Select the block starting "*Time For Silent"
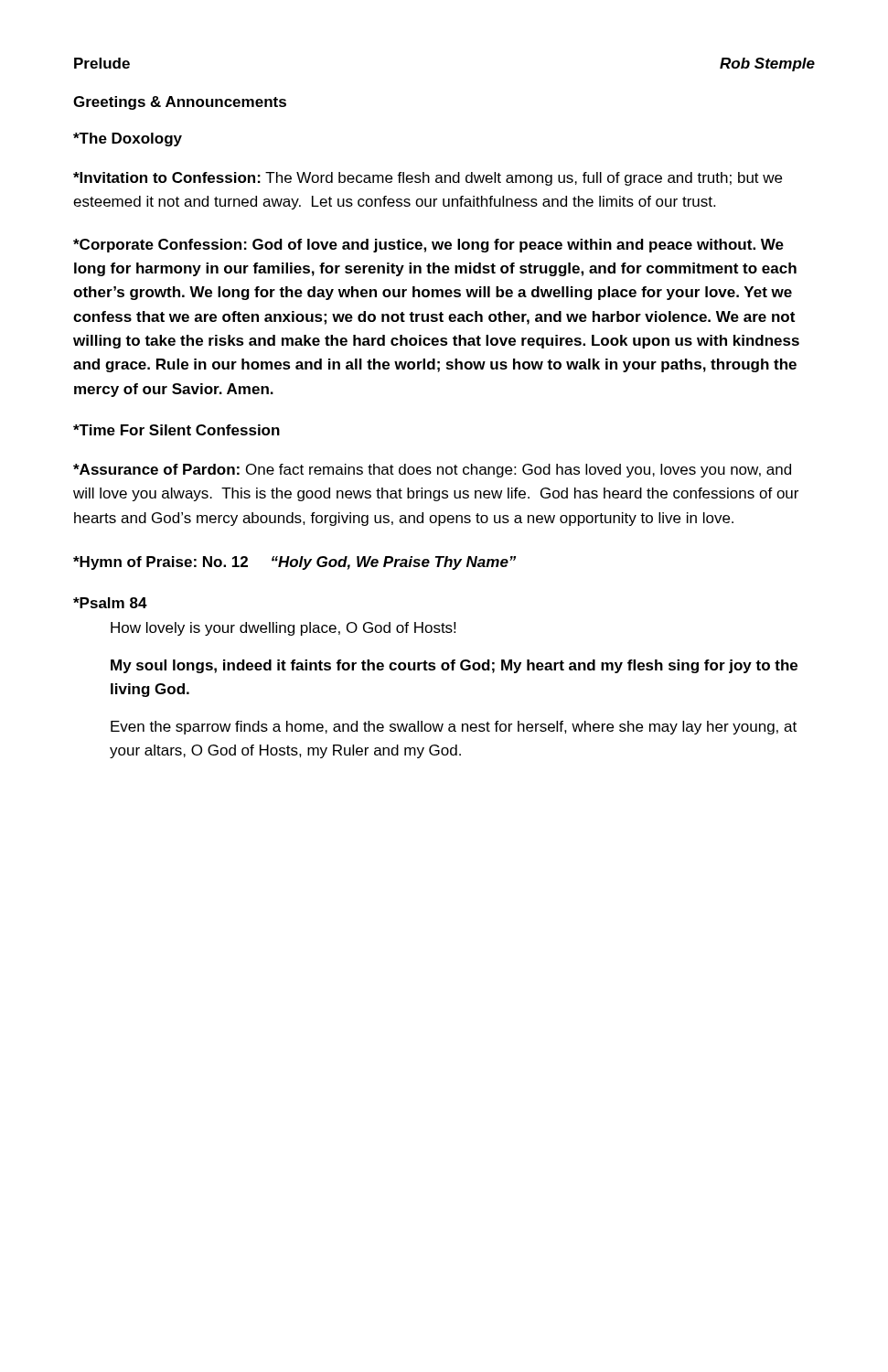Screen dimensions: 1372x888 (177, 430)
